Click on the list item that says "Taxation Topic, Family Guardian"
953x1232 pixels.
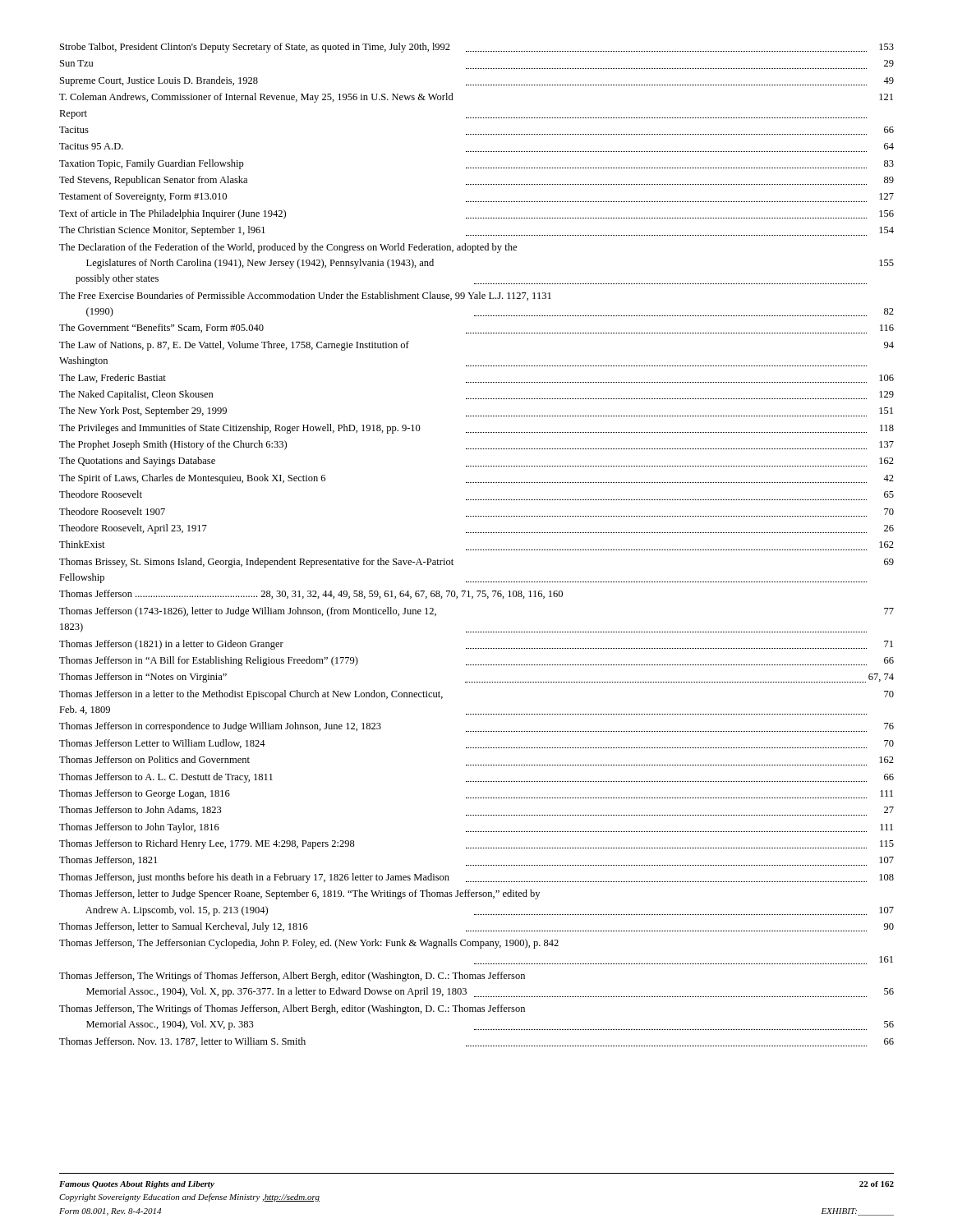[476, 164]
